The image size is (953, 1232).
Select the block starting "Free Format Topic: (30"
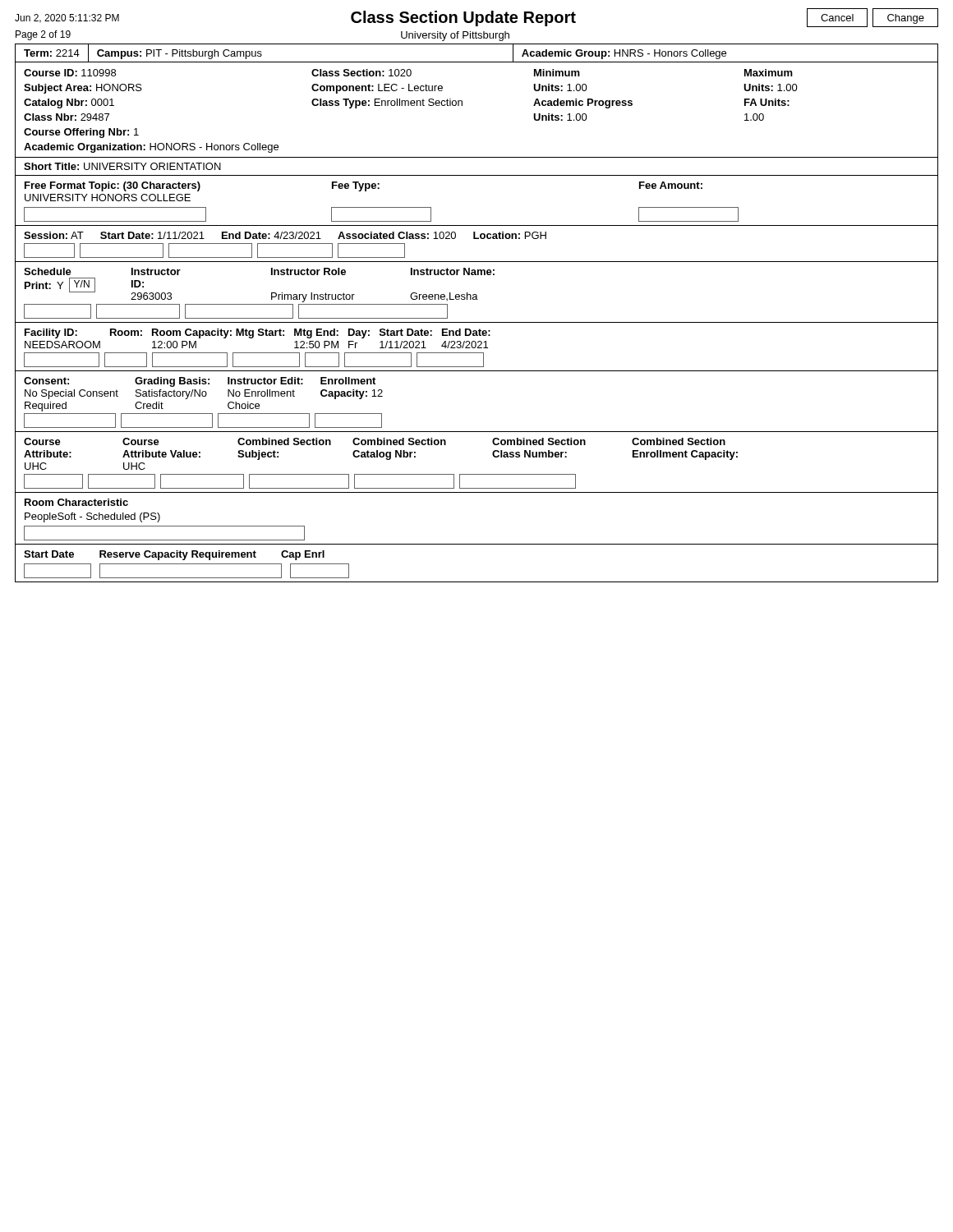point(364,186)
